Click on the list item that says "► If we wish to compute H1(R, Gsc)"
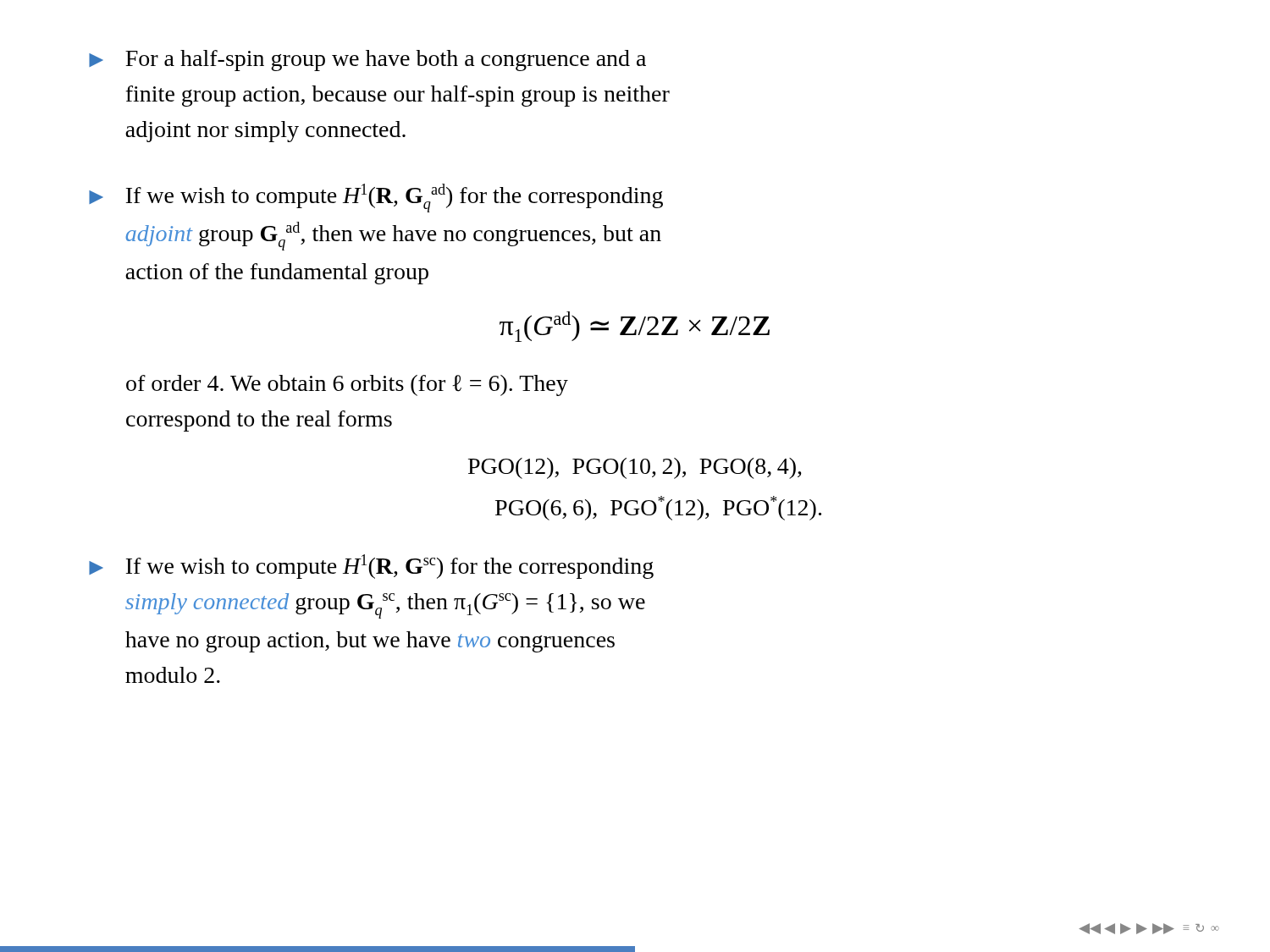 tap(644, 621)
